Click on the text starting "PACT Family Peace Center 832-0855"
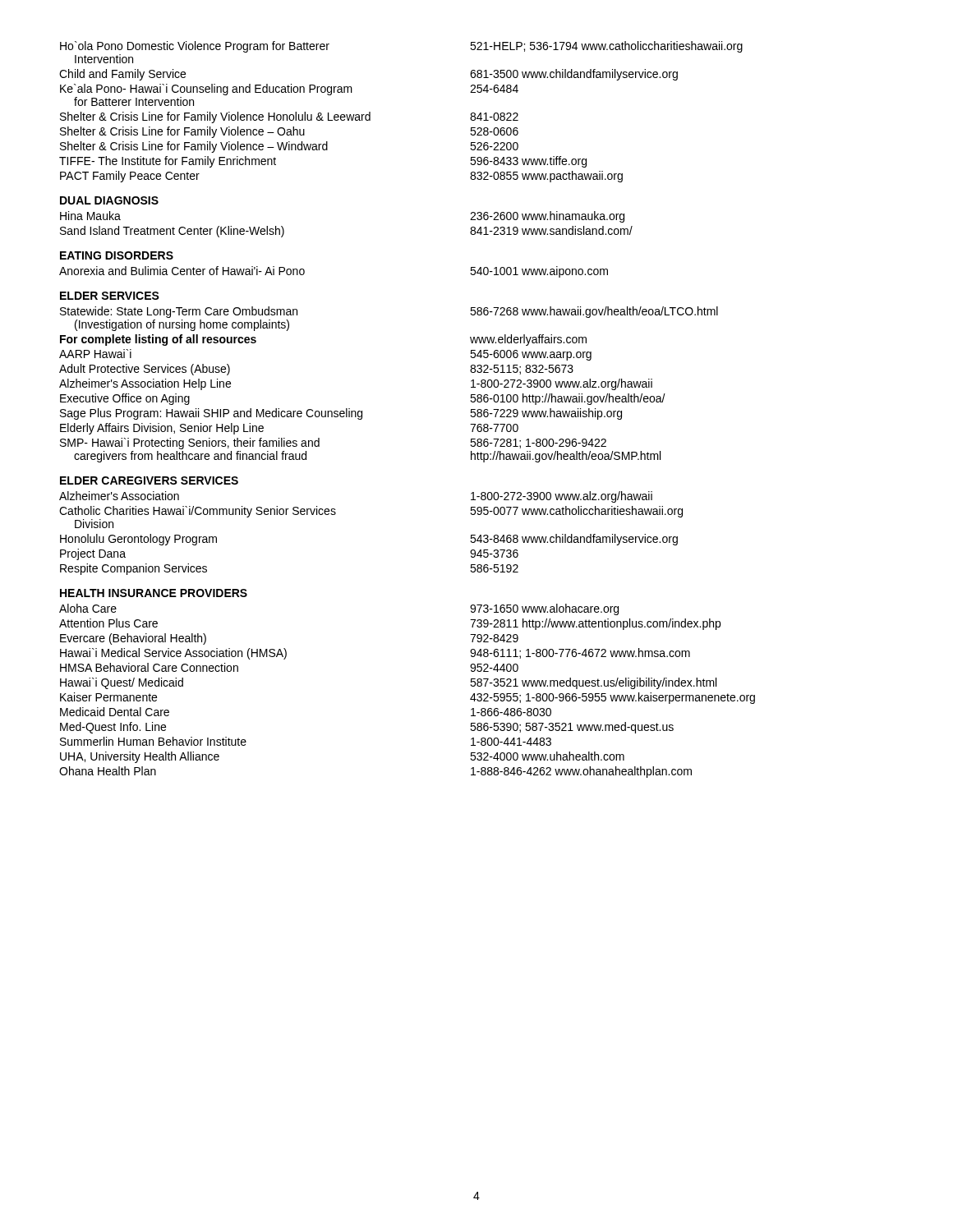 [x=476, y=176]
